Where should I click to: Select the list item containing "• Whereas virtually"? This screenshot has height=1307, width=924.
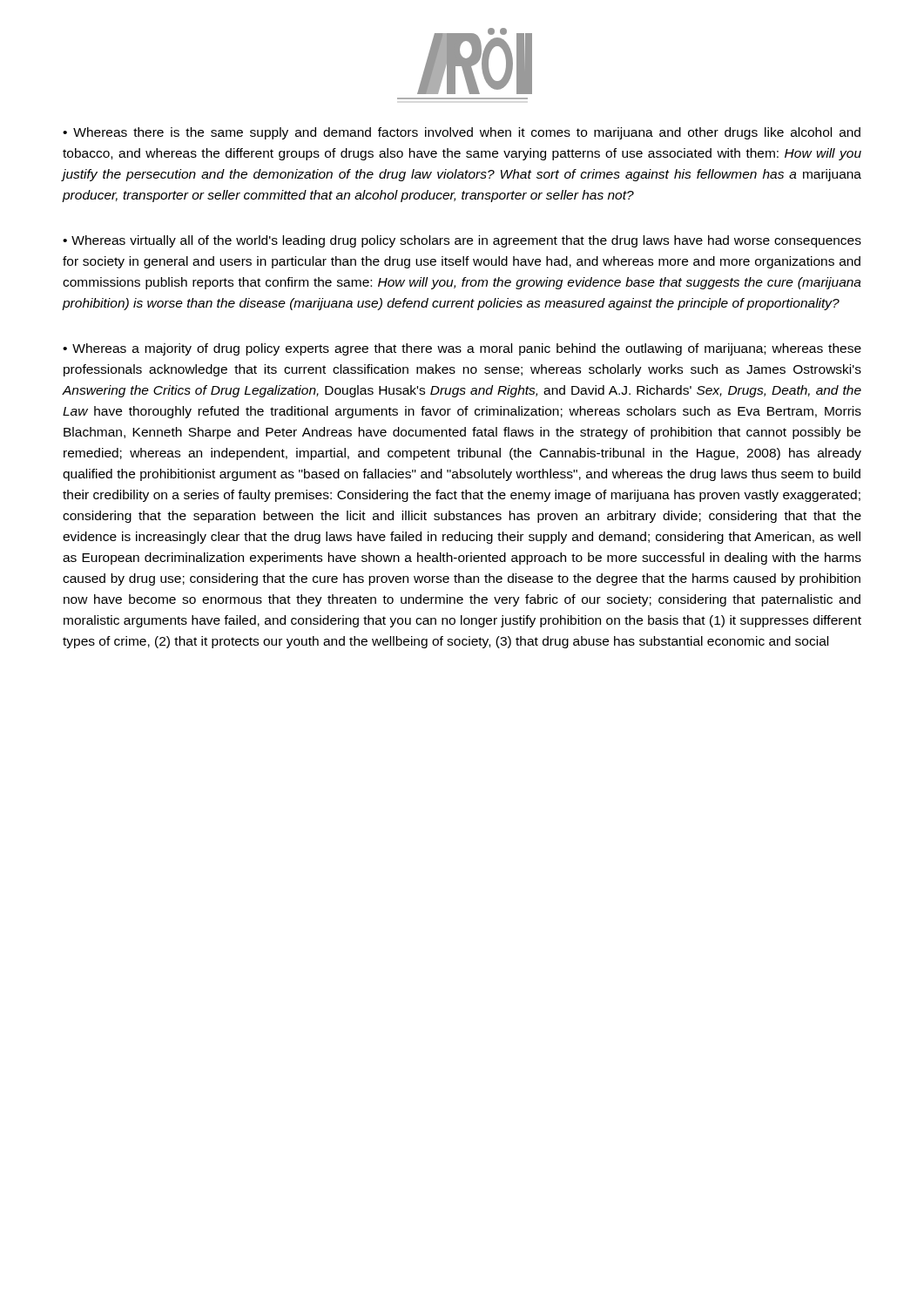pyautogui.click(x=462, y=271)
